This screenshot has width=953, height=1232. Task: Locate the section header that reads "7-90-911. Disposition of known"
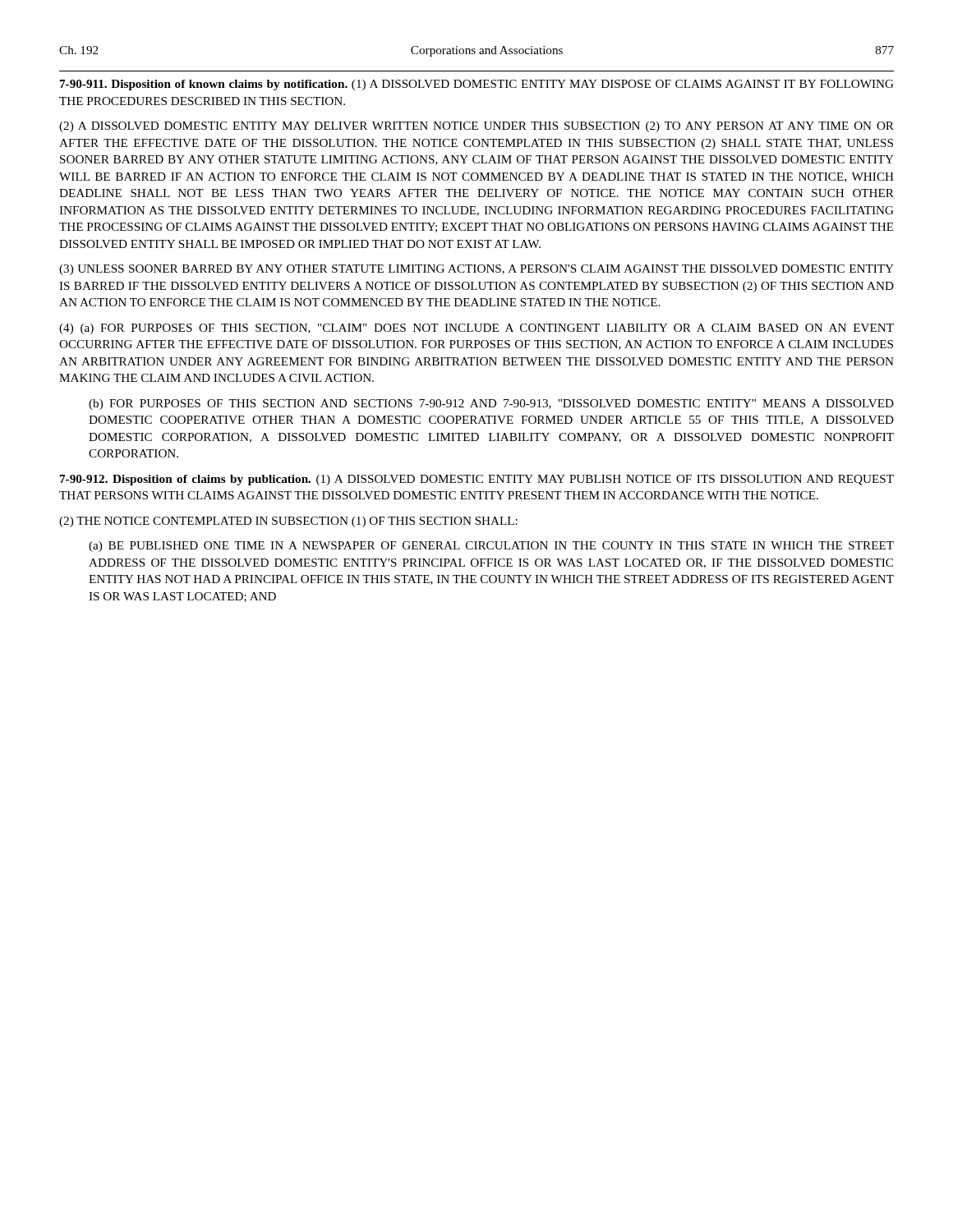476,92
